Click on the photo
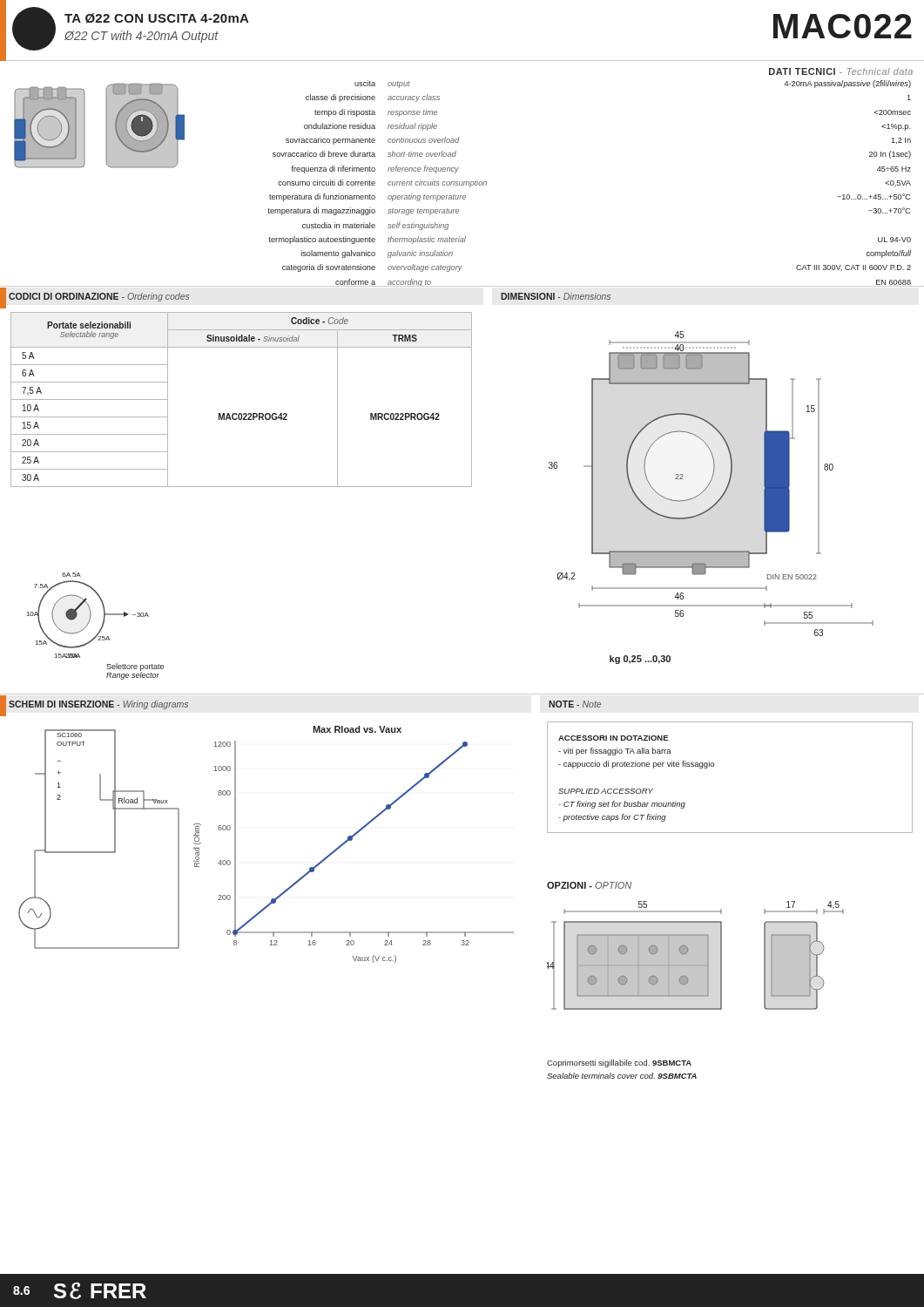 (98, 167)
